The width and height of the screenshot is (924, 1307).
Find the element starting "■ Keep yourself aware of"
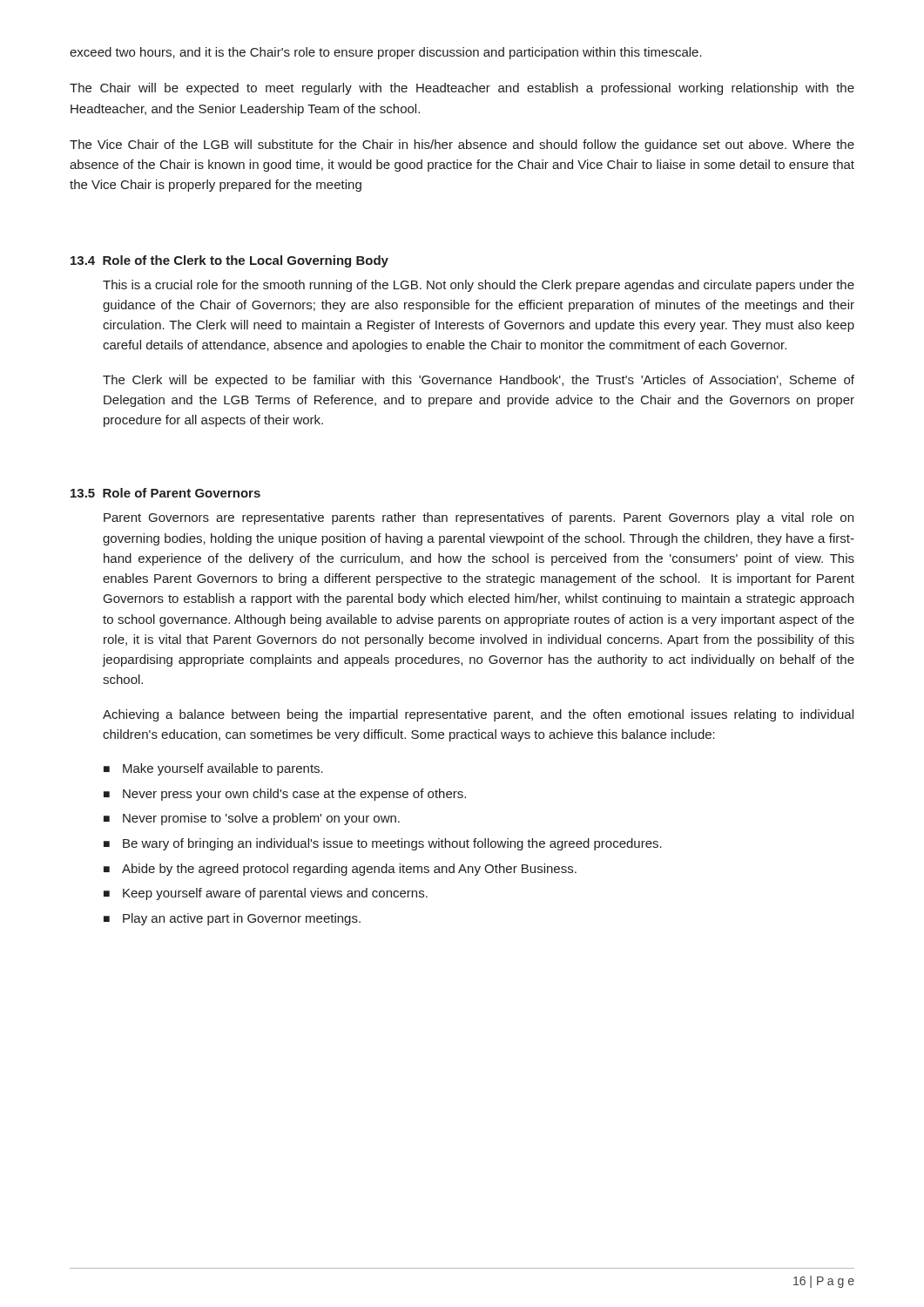pos(266,894)
